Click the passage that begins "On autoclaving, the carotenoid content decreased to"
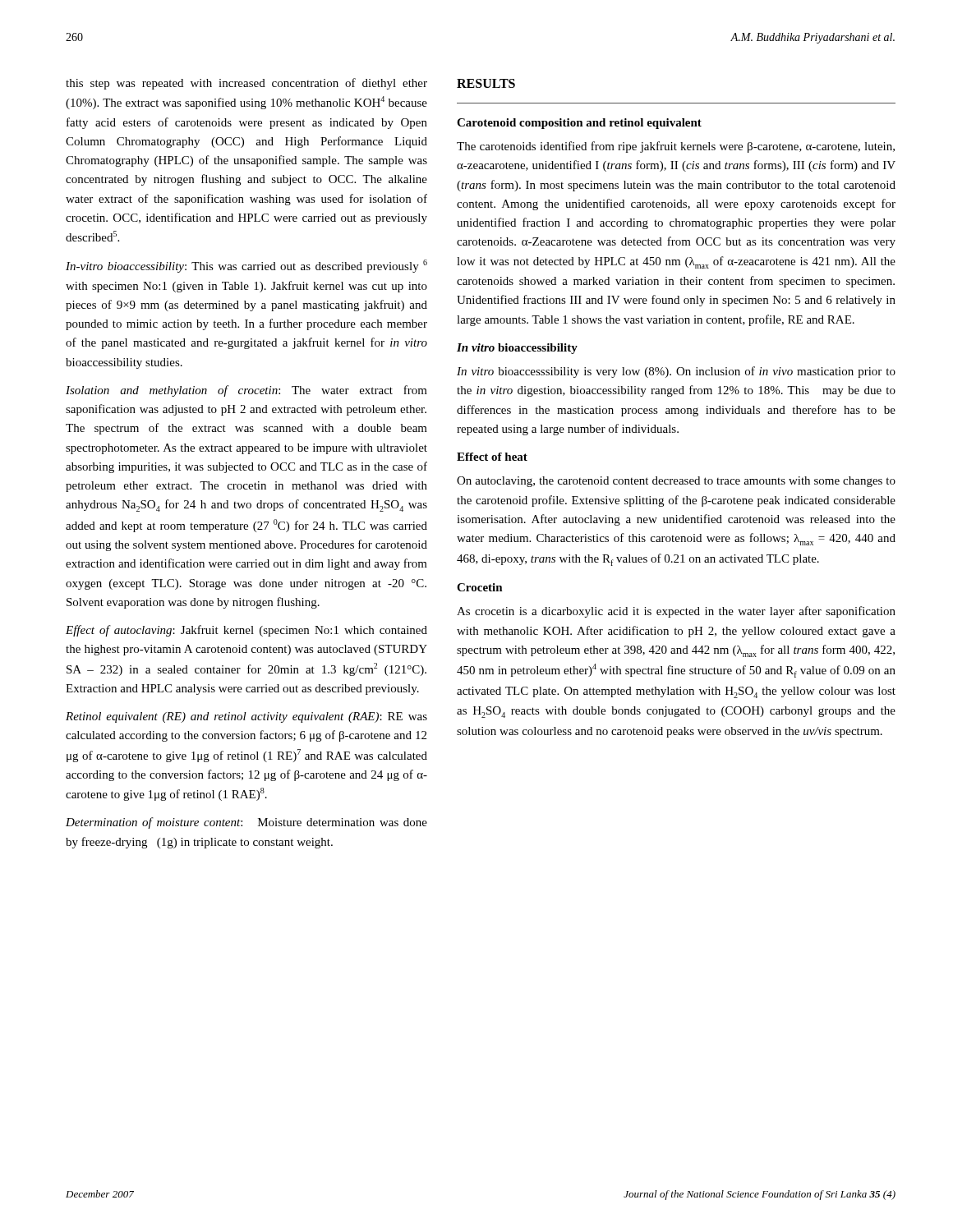Viewport: 953px width, 1232px height. [x=676, y=520]
